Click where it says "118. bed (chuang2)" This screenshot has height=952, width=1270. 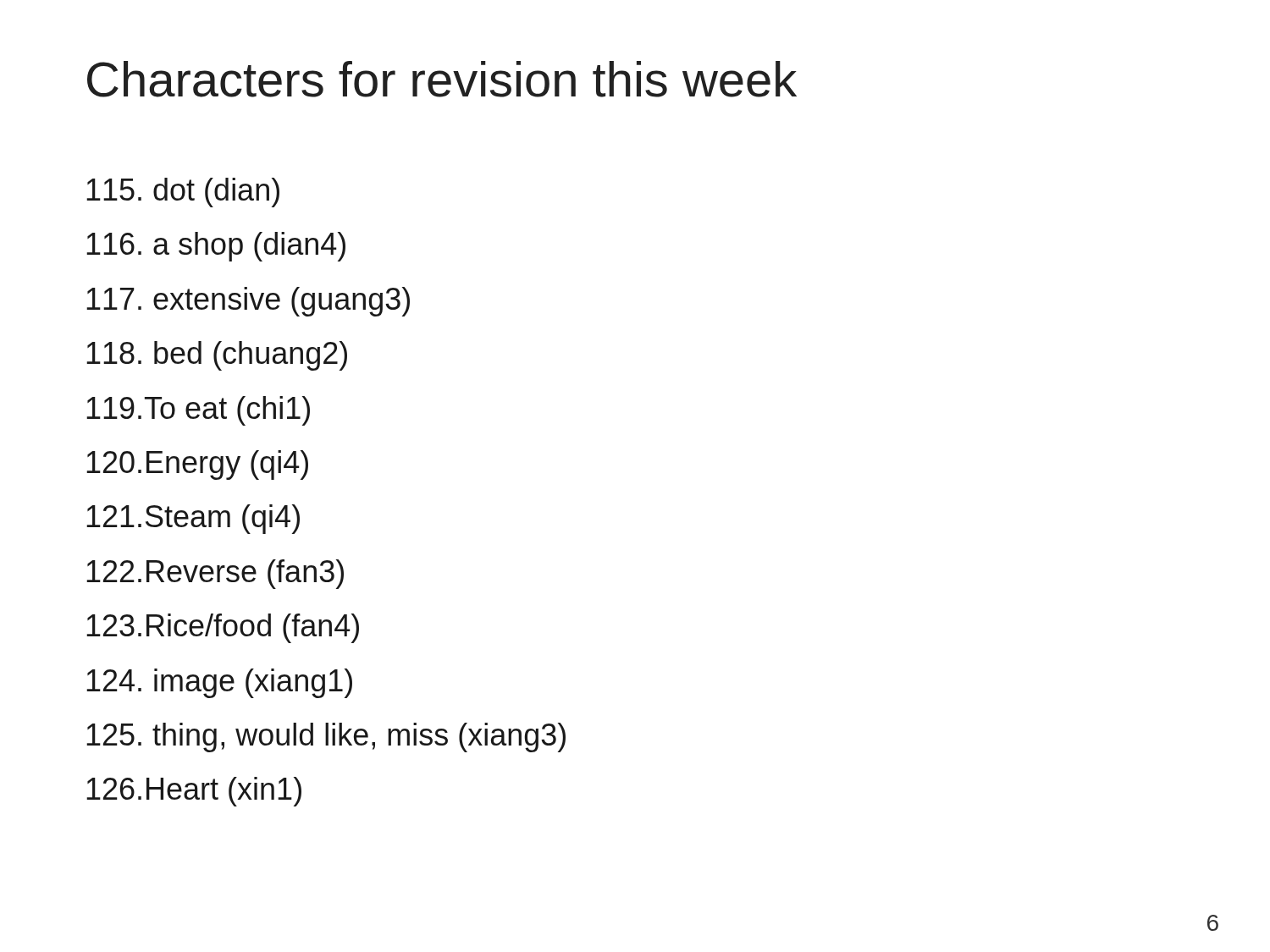217,353
